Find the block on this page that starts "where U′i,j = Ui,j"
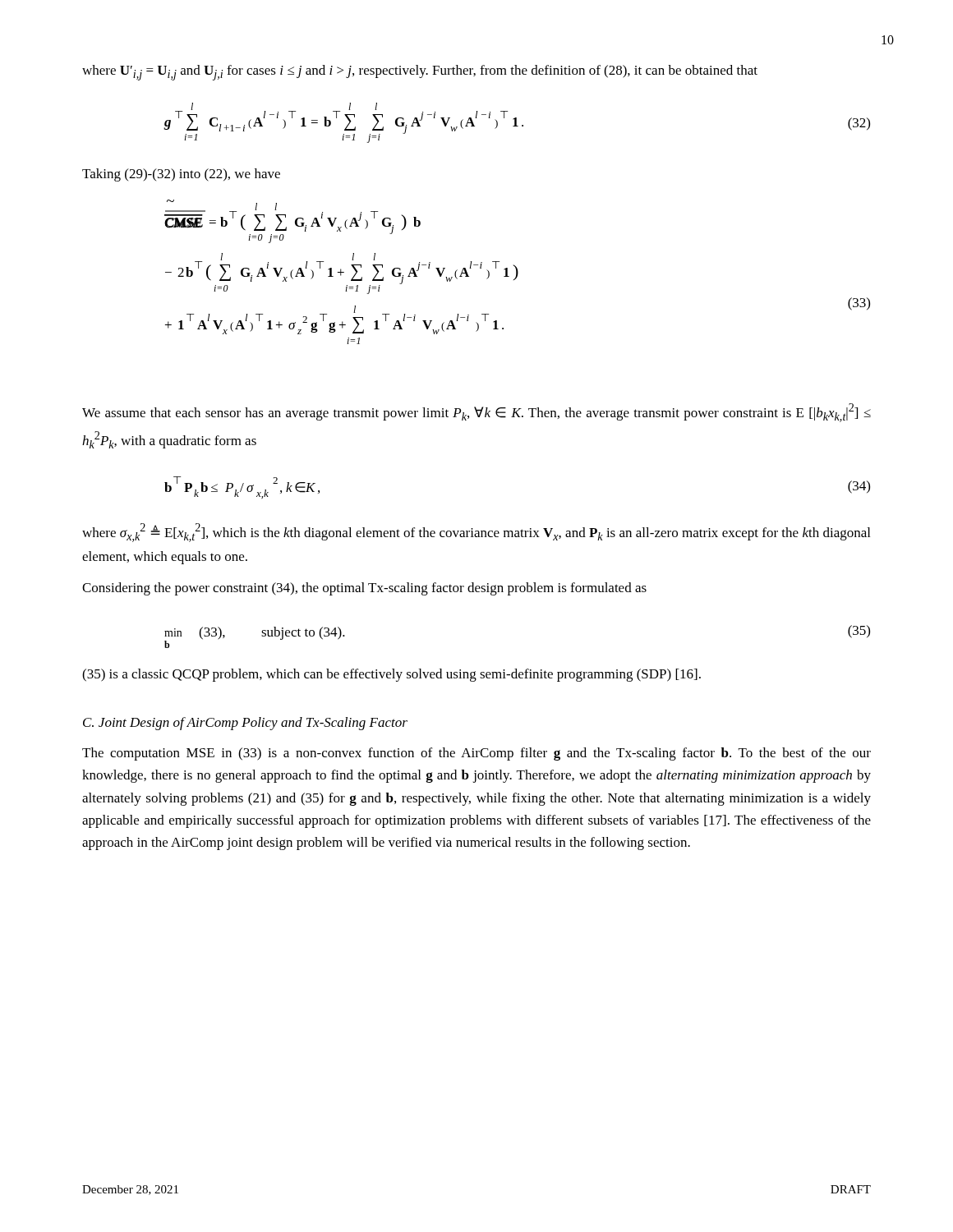The width and height of the screenshot is (953, 1232). tap(420, 72)
